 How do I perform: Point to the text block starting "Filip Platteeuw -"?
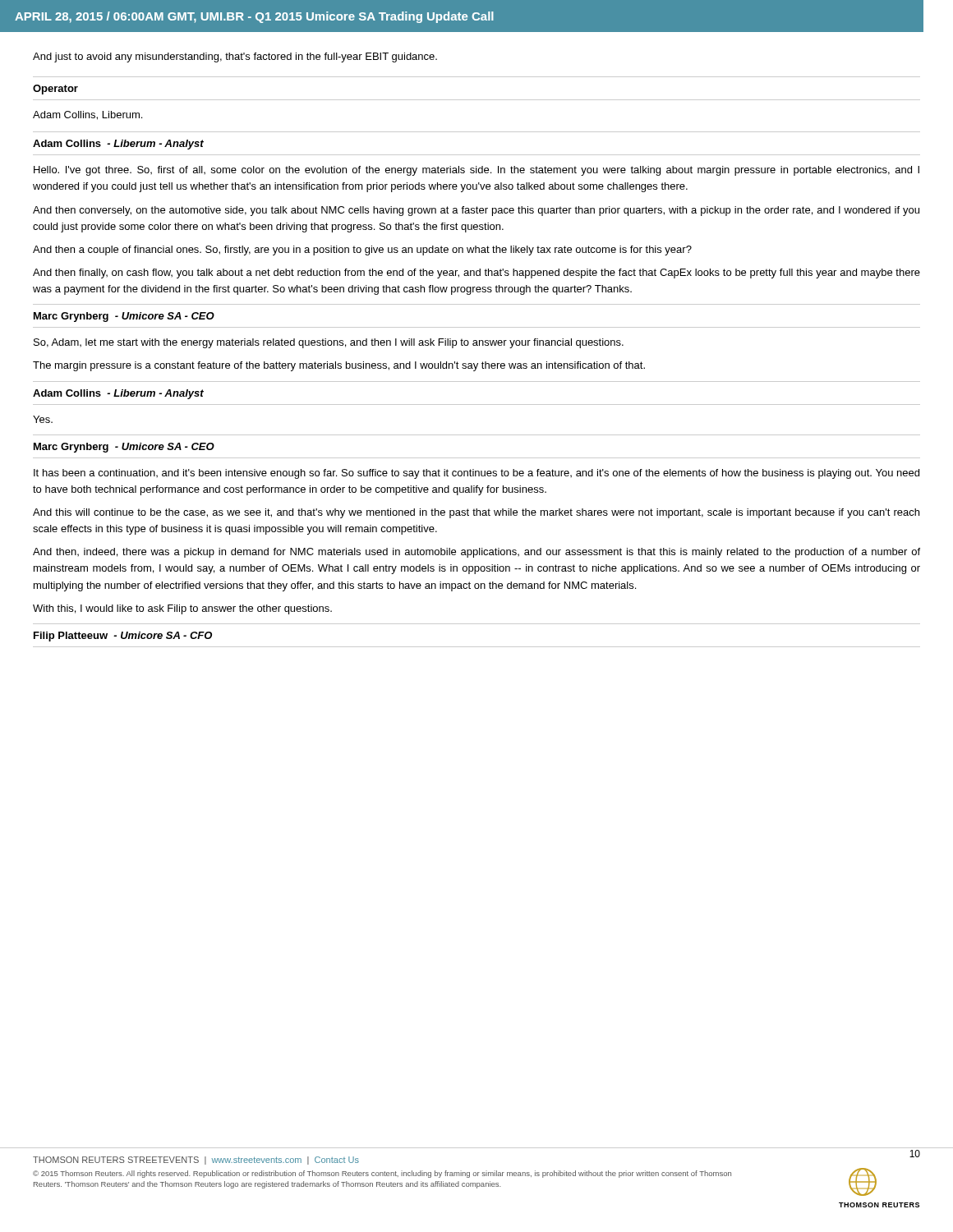point(123,635)
